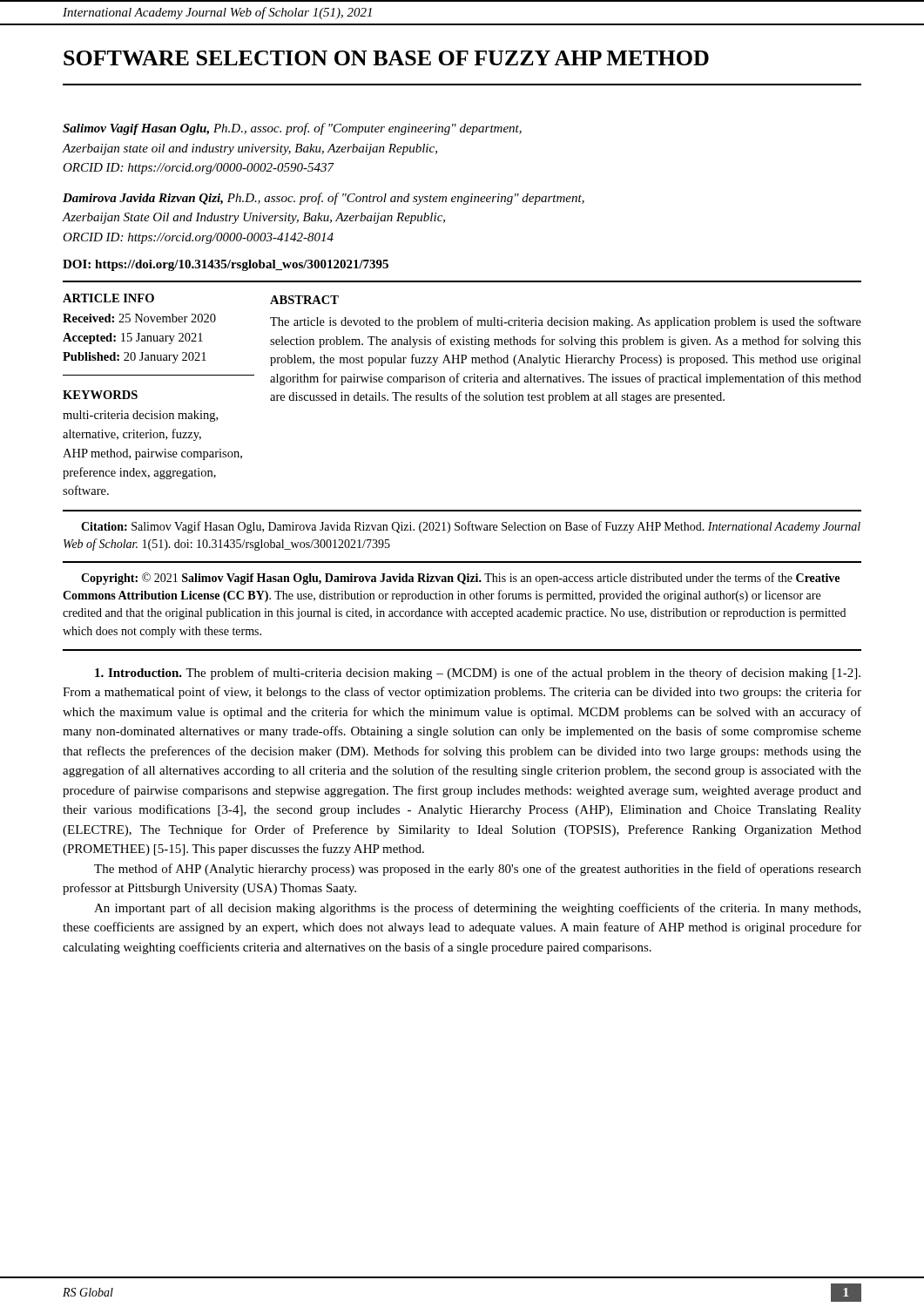Where is the passage that starts "Copyright: © 2021 Salimov Vagif"?
924x1307 pixels.
coord(454,604)
